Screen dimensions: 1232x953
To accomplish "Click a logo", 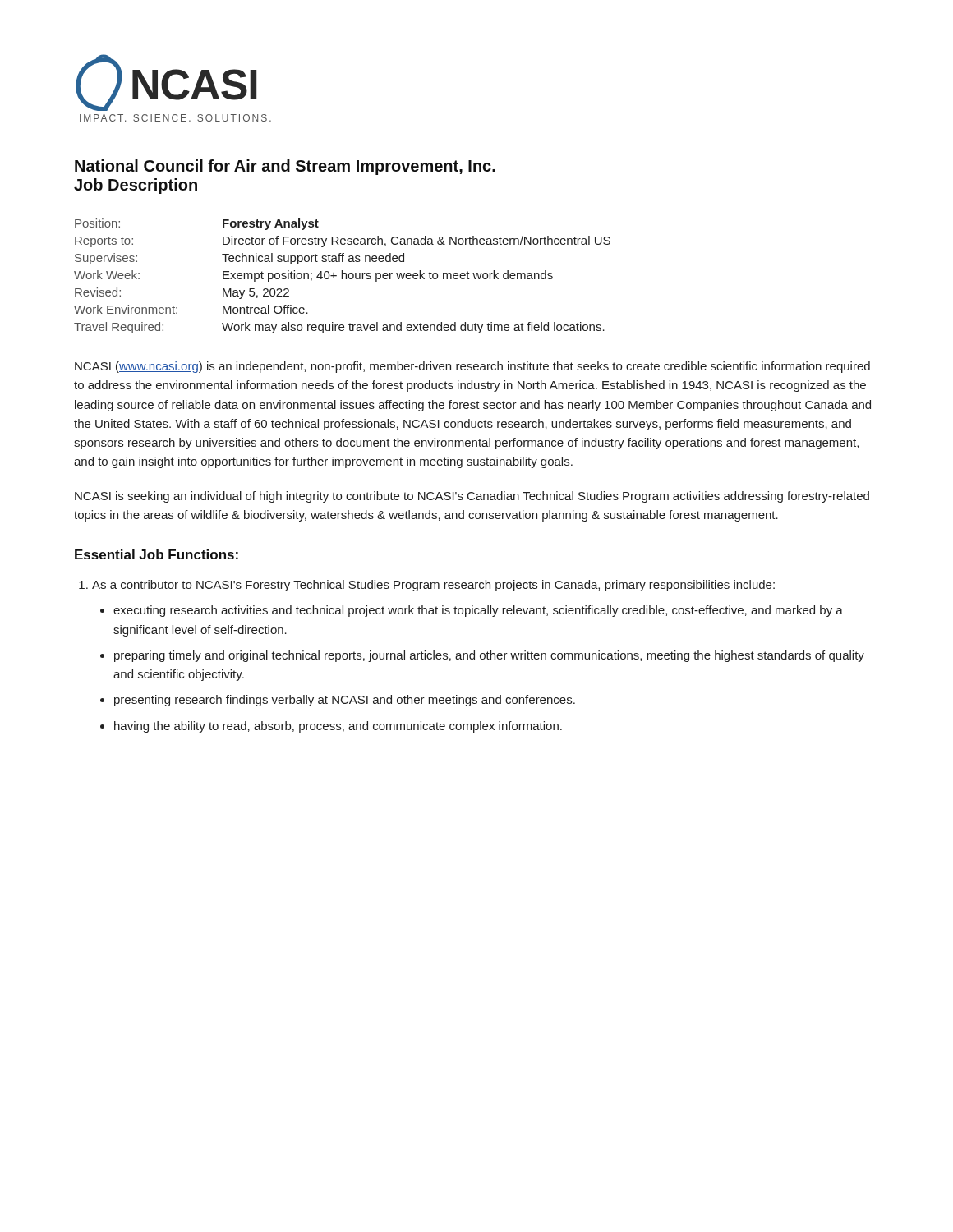I will [x=476, y=87].
